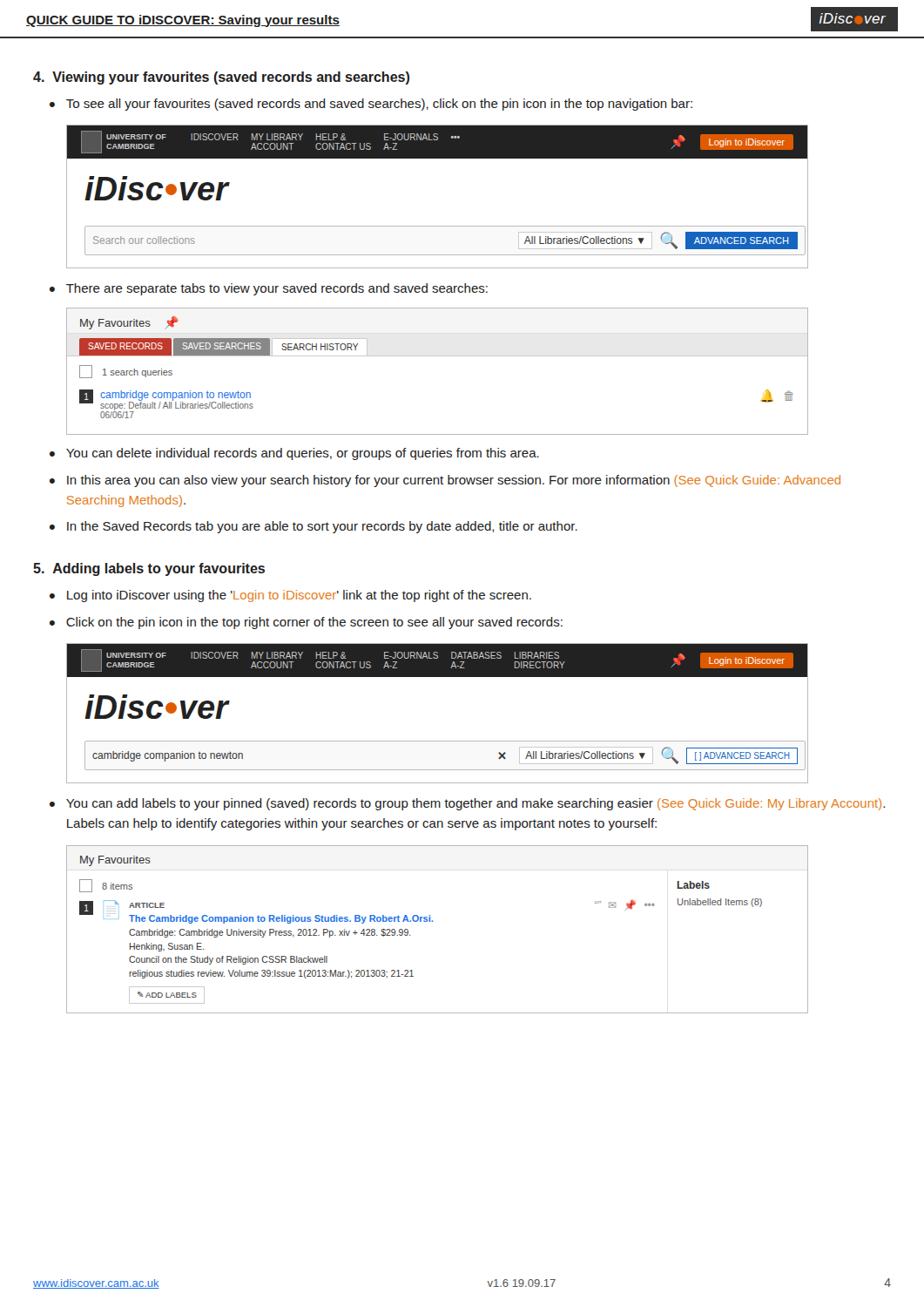The image size is (924, 1307).
Task: Find the text block starting "• You can add labels to"
Action: click(x=470, y=813)
